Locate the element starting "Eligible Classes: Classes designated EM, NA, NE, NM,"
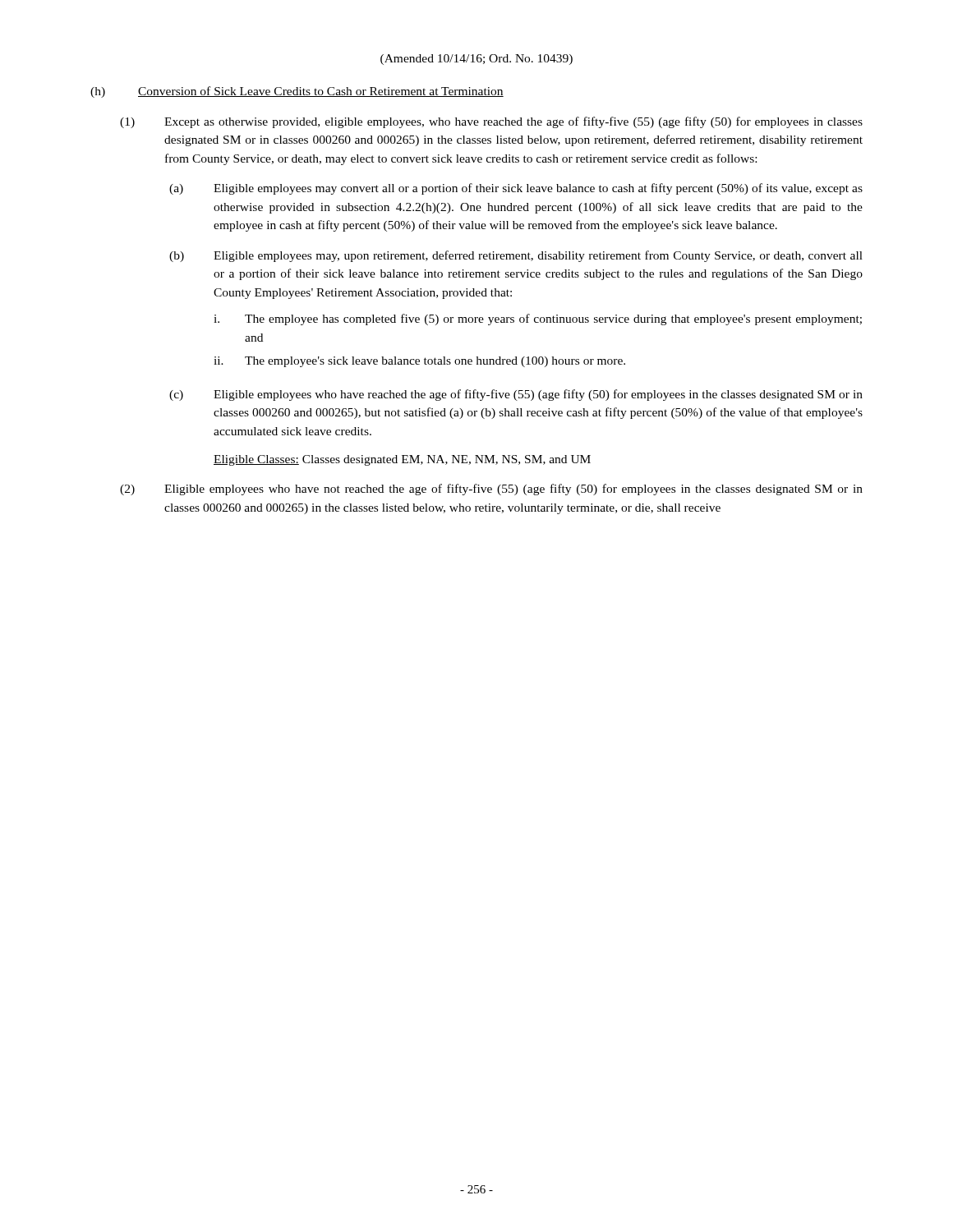Image resolution: width=953 pixels, height=1232 pixels. (402, 459)
